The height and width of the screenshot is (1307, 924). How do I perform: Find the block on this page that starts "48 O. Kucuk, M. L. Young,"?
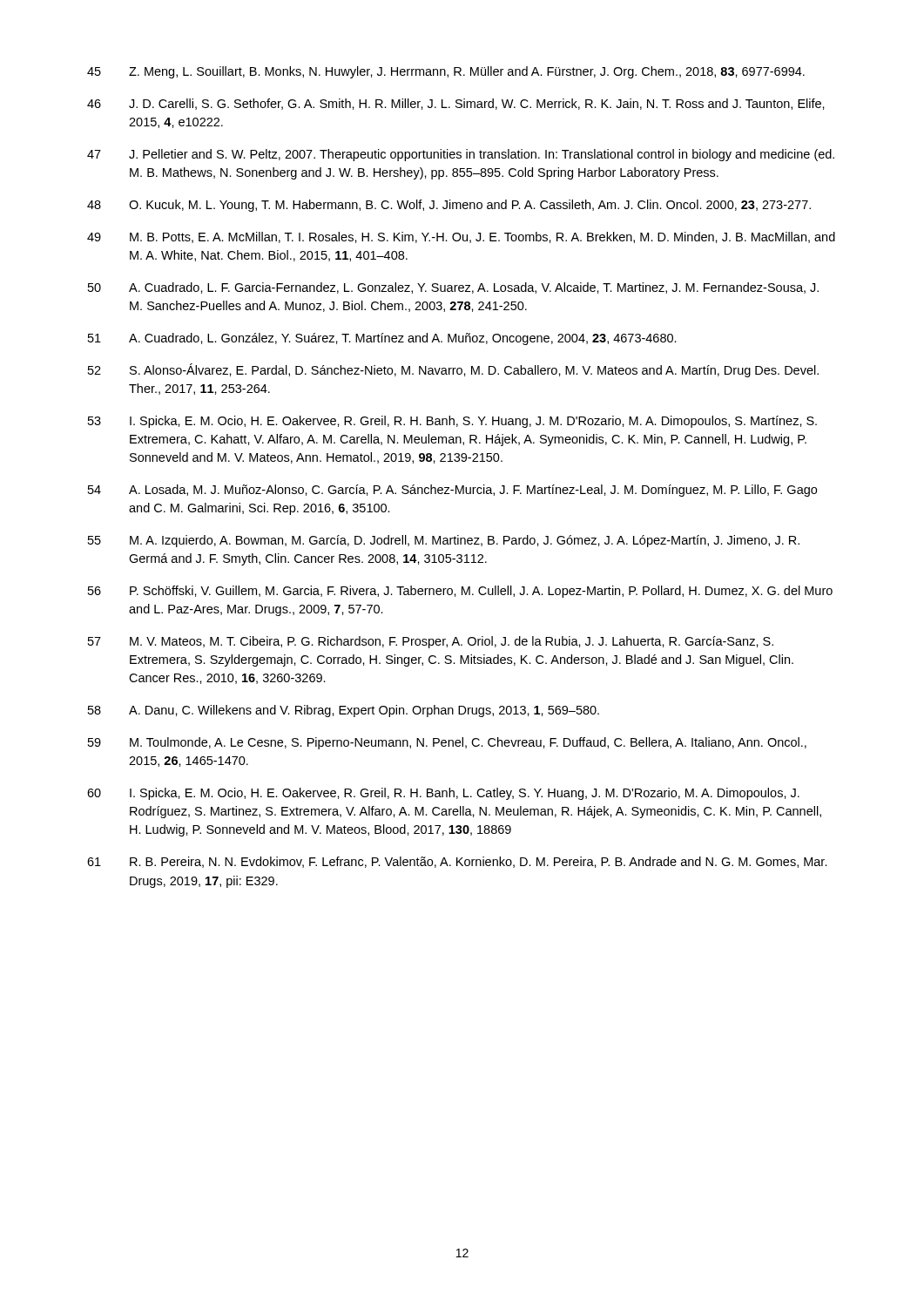462,205
